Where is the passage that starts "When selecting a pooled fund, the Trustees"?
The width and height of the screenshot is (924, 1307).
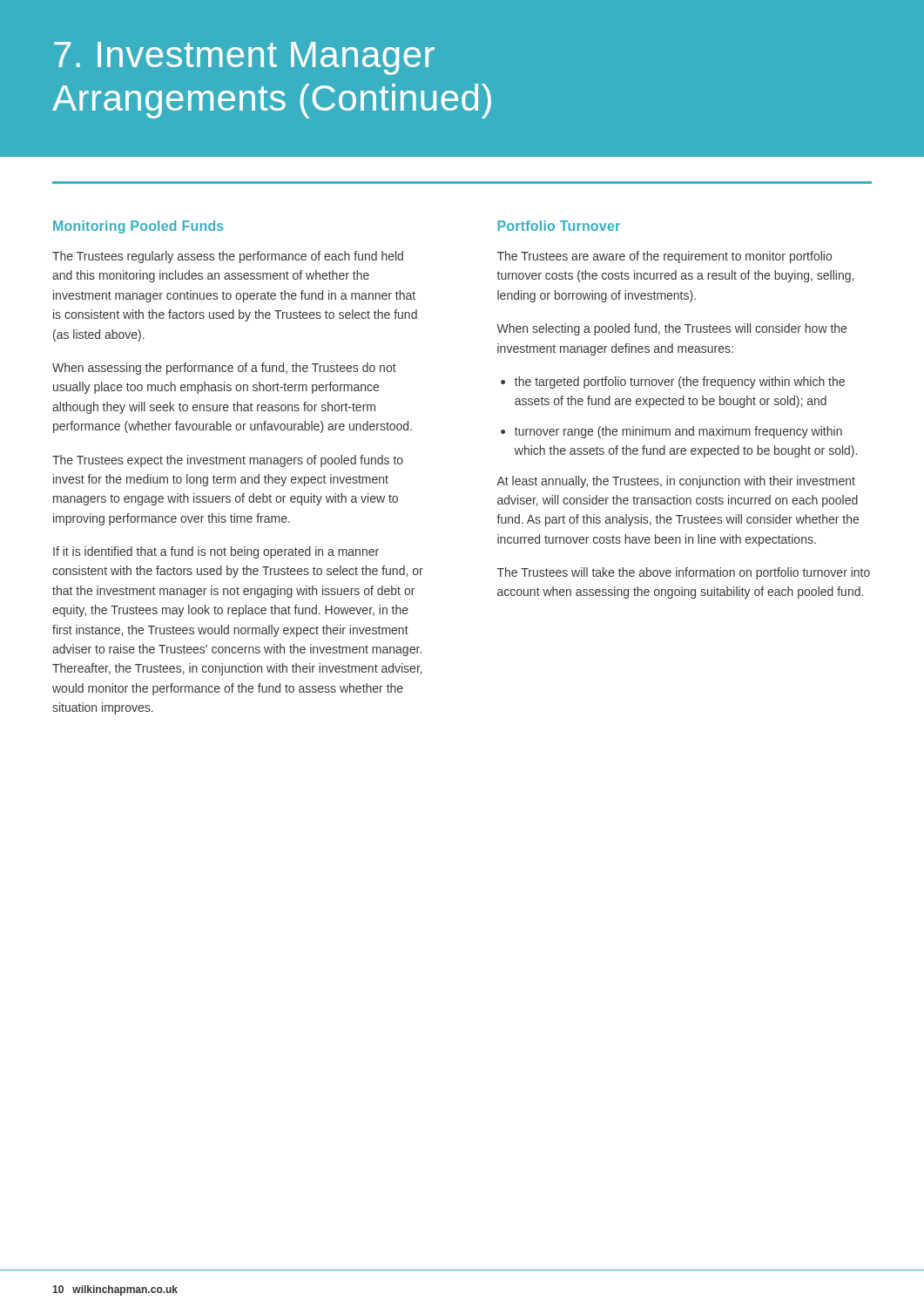point(684,339)
